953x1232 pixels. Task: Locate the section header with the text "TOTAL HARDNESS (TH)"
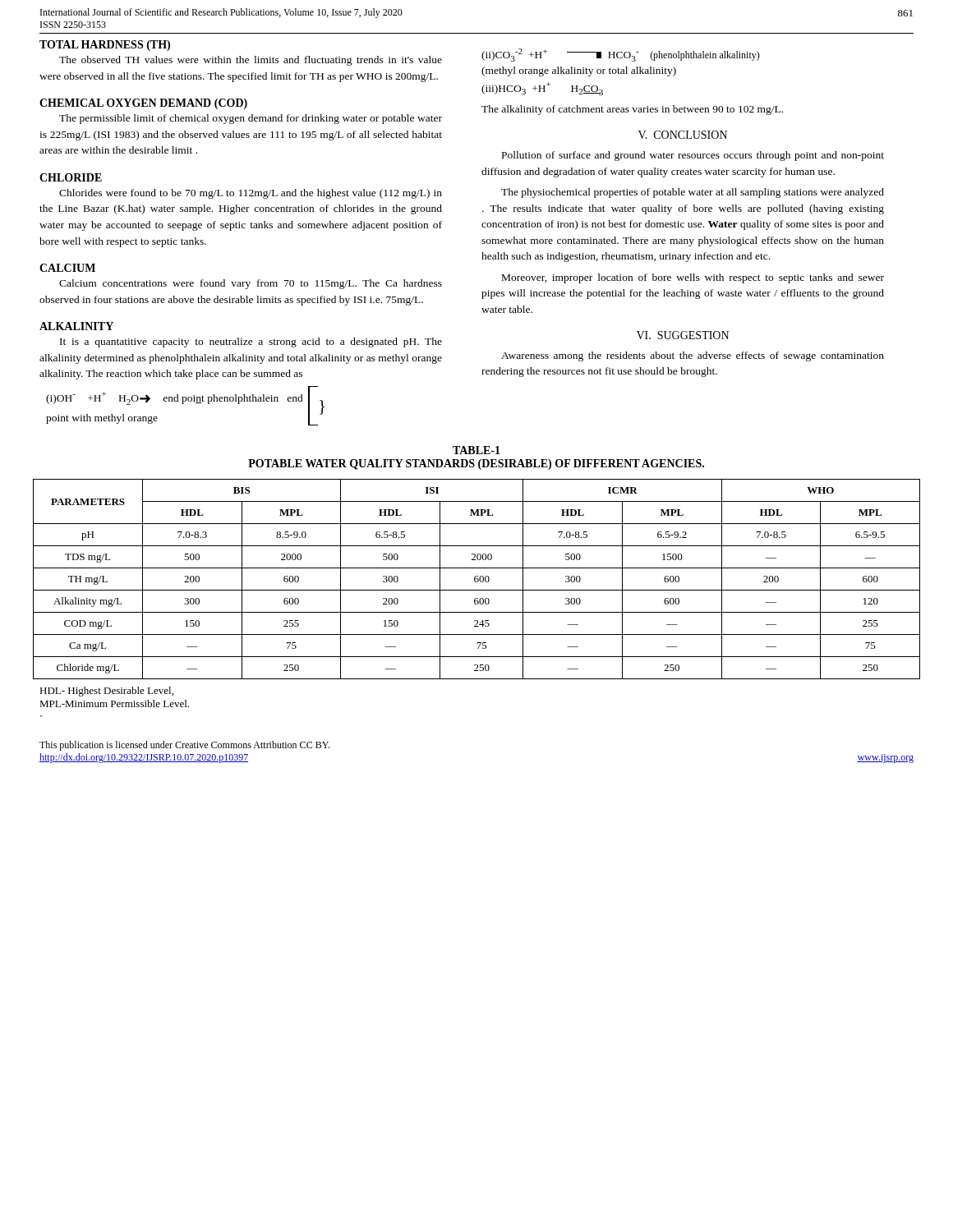[x=105, y=45]
